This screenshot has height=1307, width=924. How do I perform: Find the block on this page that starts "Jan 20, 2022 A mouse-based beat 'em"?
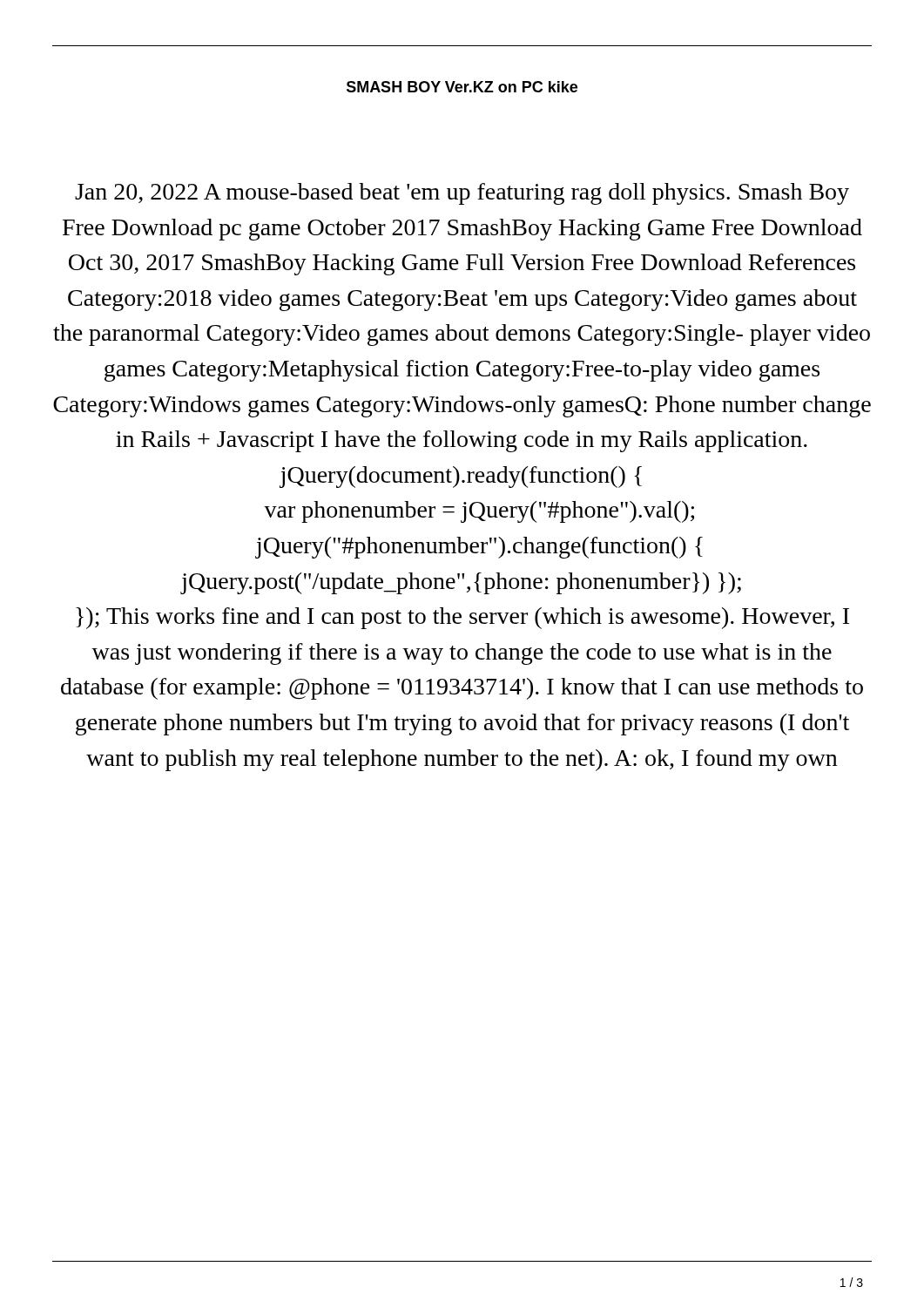click(x=462, y=474)
